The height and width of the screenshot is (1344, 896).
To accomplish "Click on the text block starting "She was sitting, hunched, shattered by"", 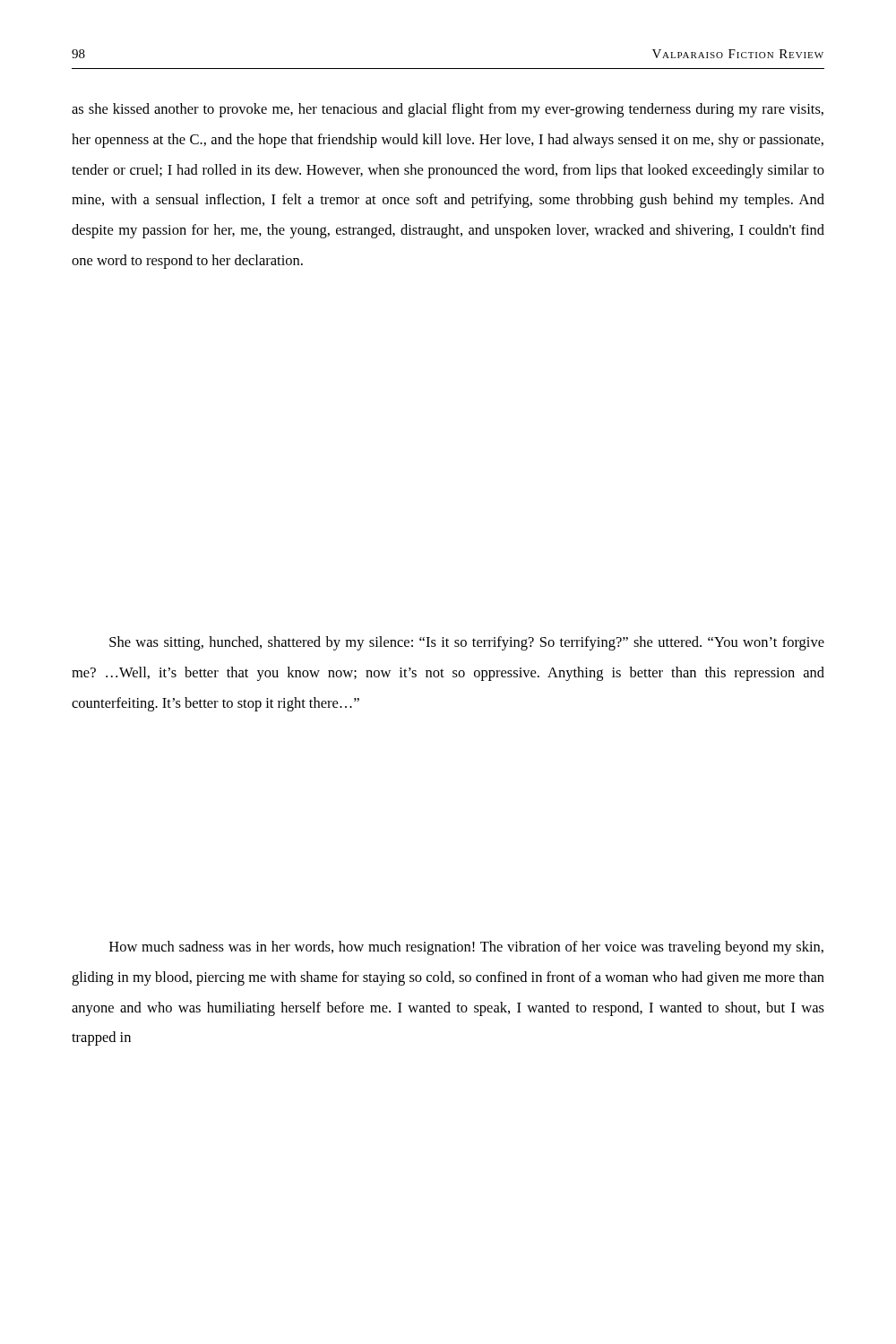I will pyautogui.click(x=448, y=673).
